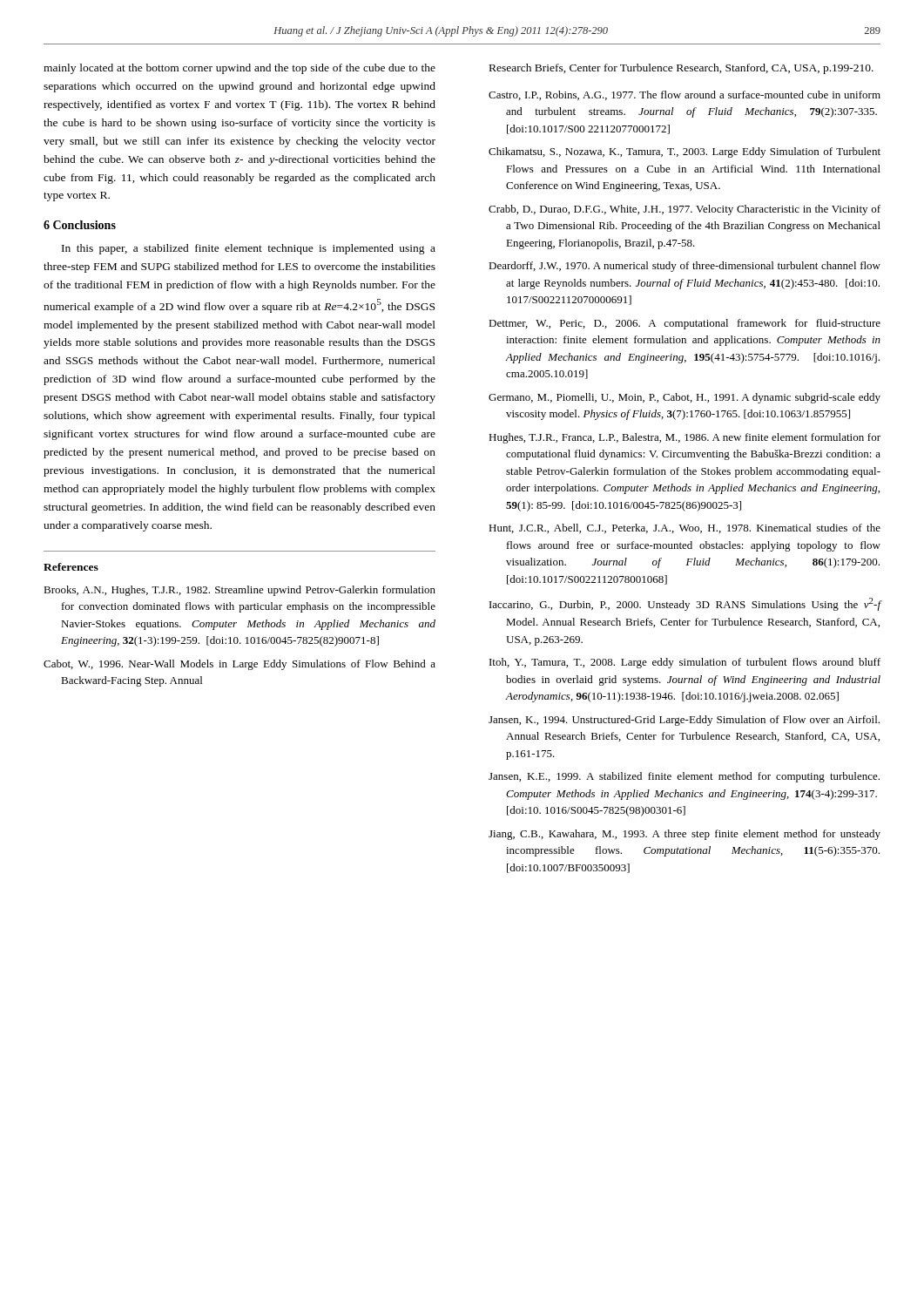Find the list item that says "Hunt, J.C.R., Abell, C.J., Peterka, J.A., Woo, H.,"
The height and width of the screenshot is (1307, 924).
(x=684, y=553)
